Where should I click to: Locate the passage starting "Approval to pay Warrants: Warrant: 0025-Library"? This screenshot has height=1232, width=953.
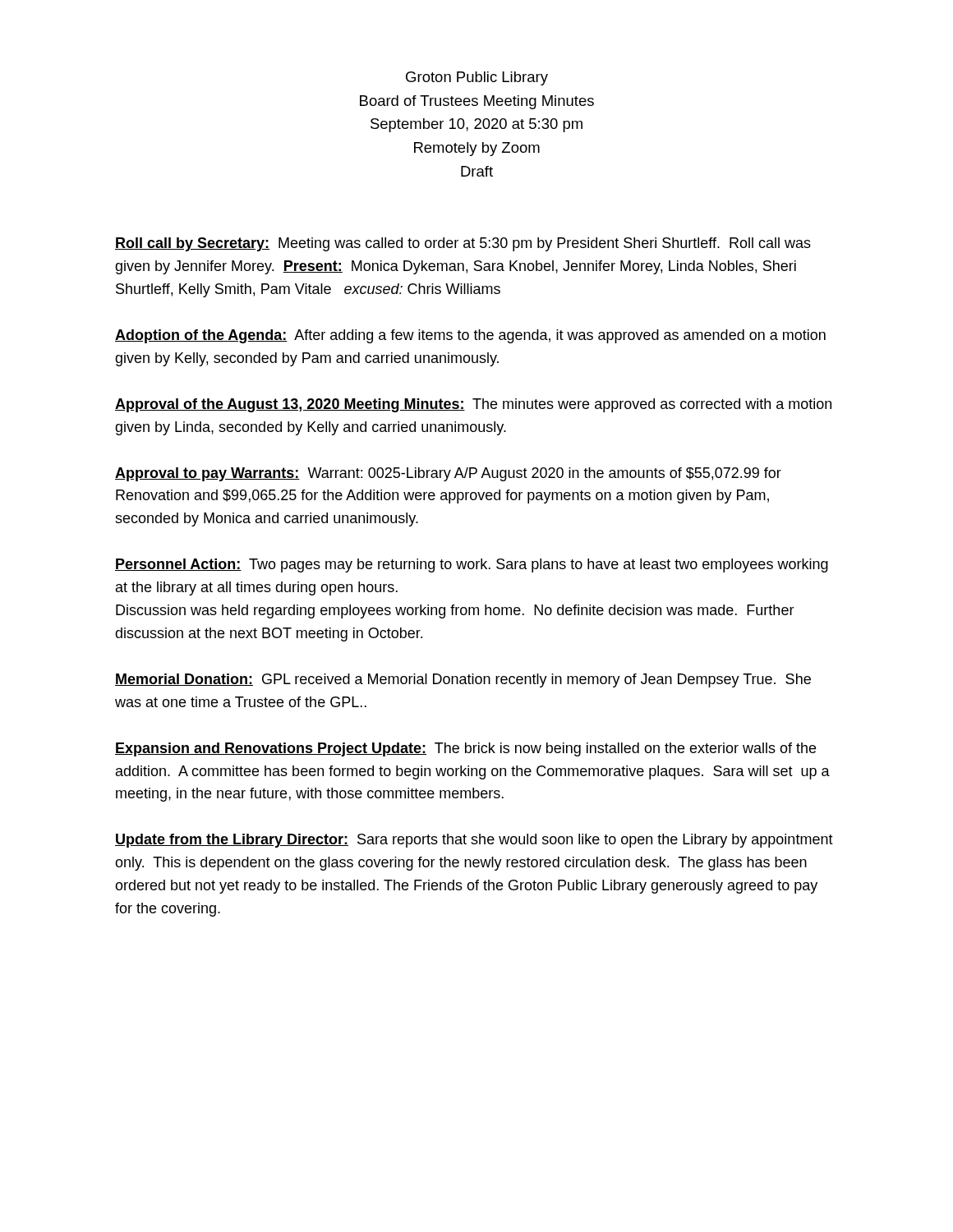click(448, 496)
